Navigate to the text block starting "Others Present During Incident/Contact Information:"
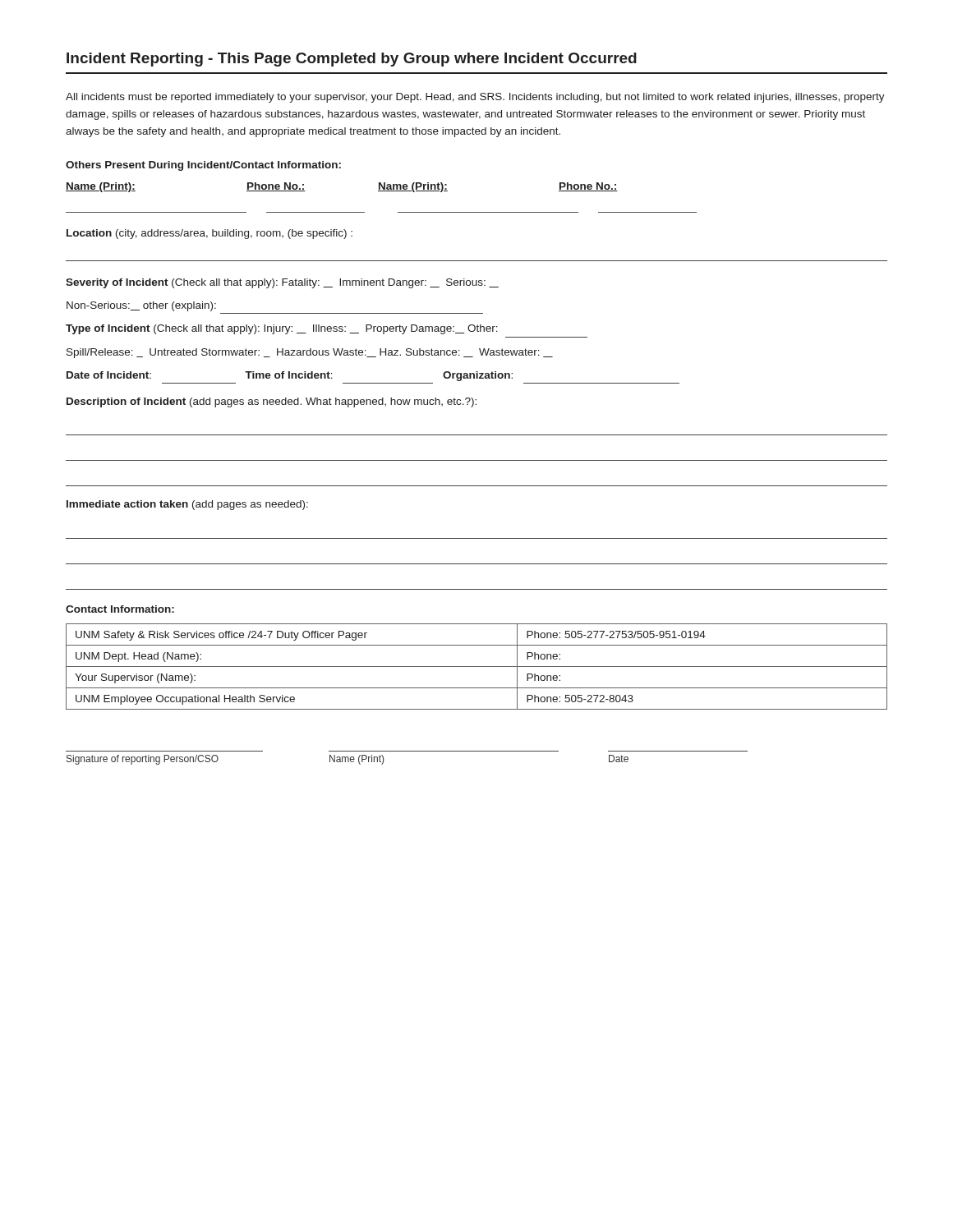 [203, 166]
